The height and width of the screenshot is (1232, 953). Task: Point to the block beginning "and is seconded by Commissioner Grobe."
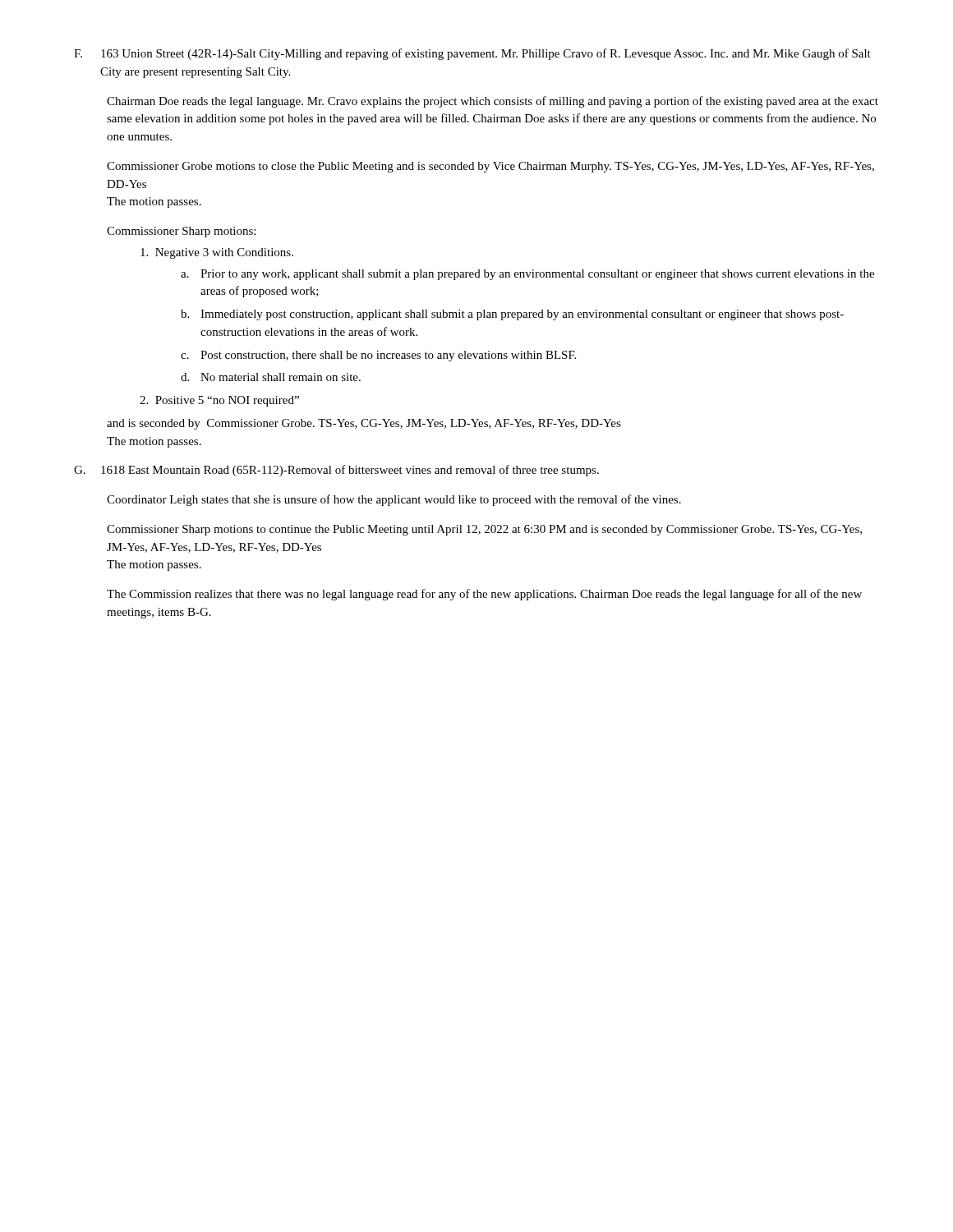click(364, 432)
